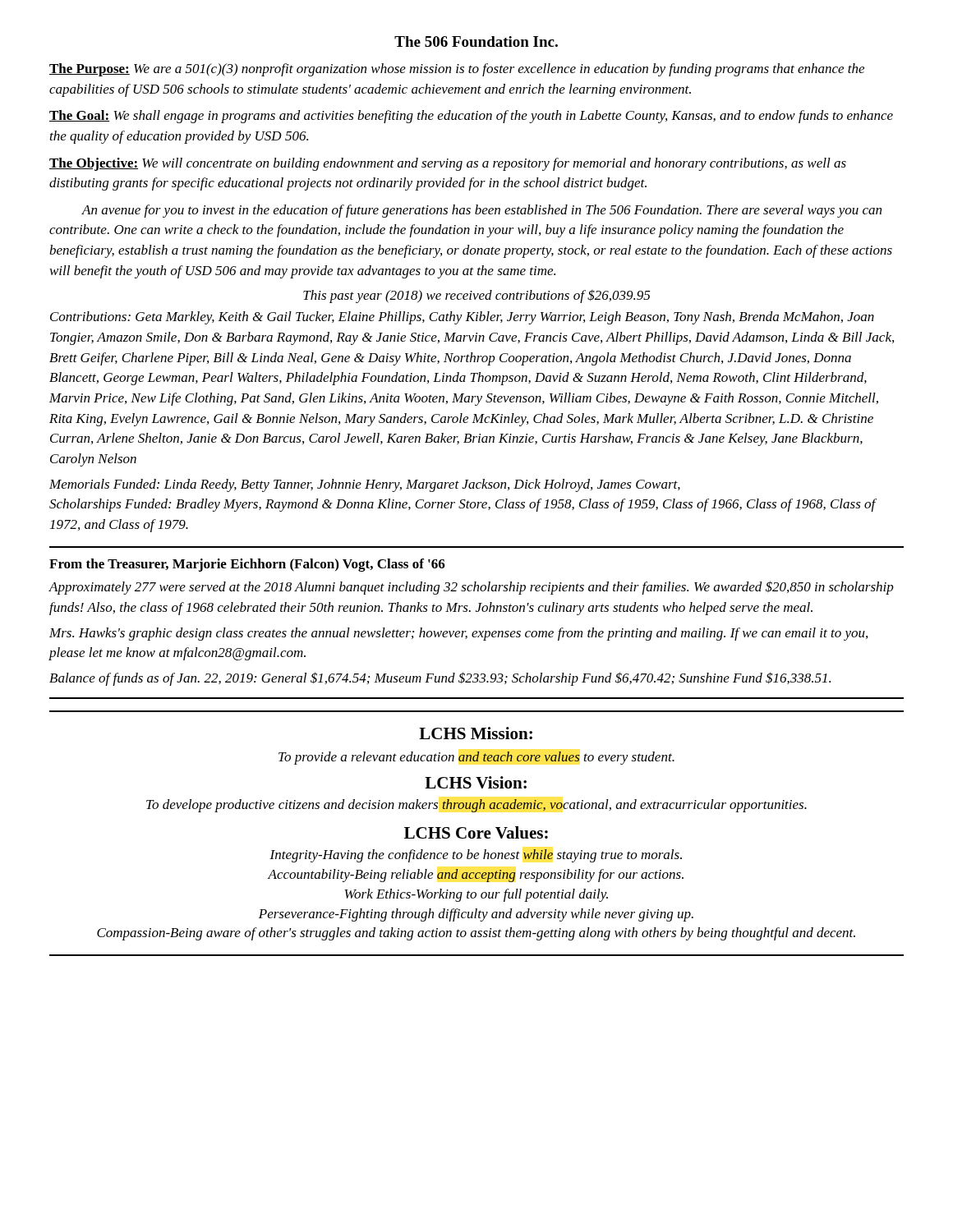Select the block starting "An avenue for you to invest in"
Image resolution: width=953 pixels, height=1232 pixels.
tap(471, 240)
